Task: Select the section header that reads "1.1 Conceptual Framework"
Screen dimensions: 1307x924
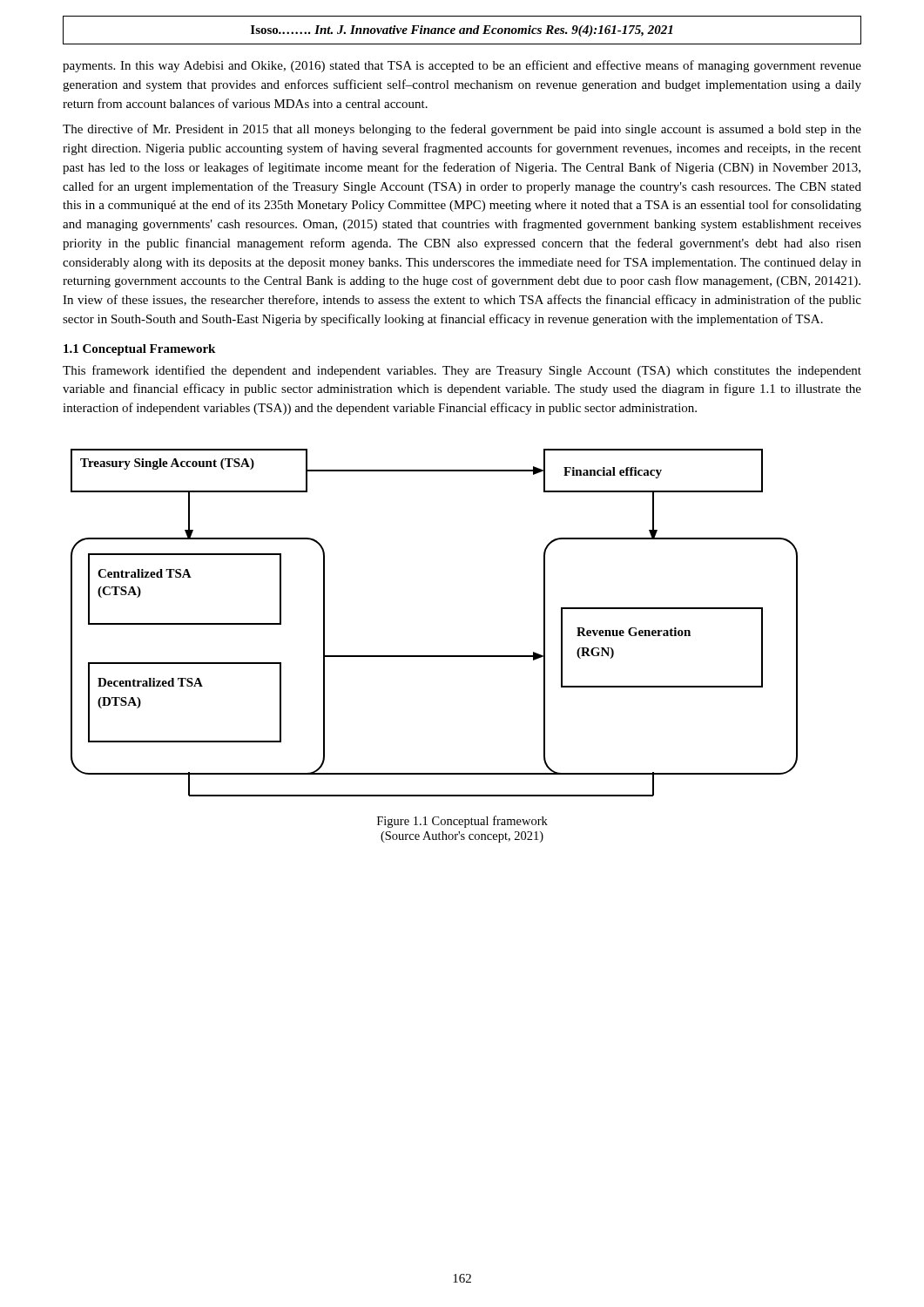Action: [139, 348]
